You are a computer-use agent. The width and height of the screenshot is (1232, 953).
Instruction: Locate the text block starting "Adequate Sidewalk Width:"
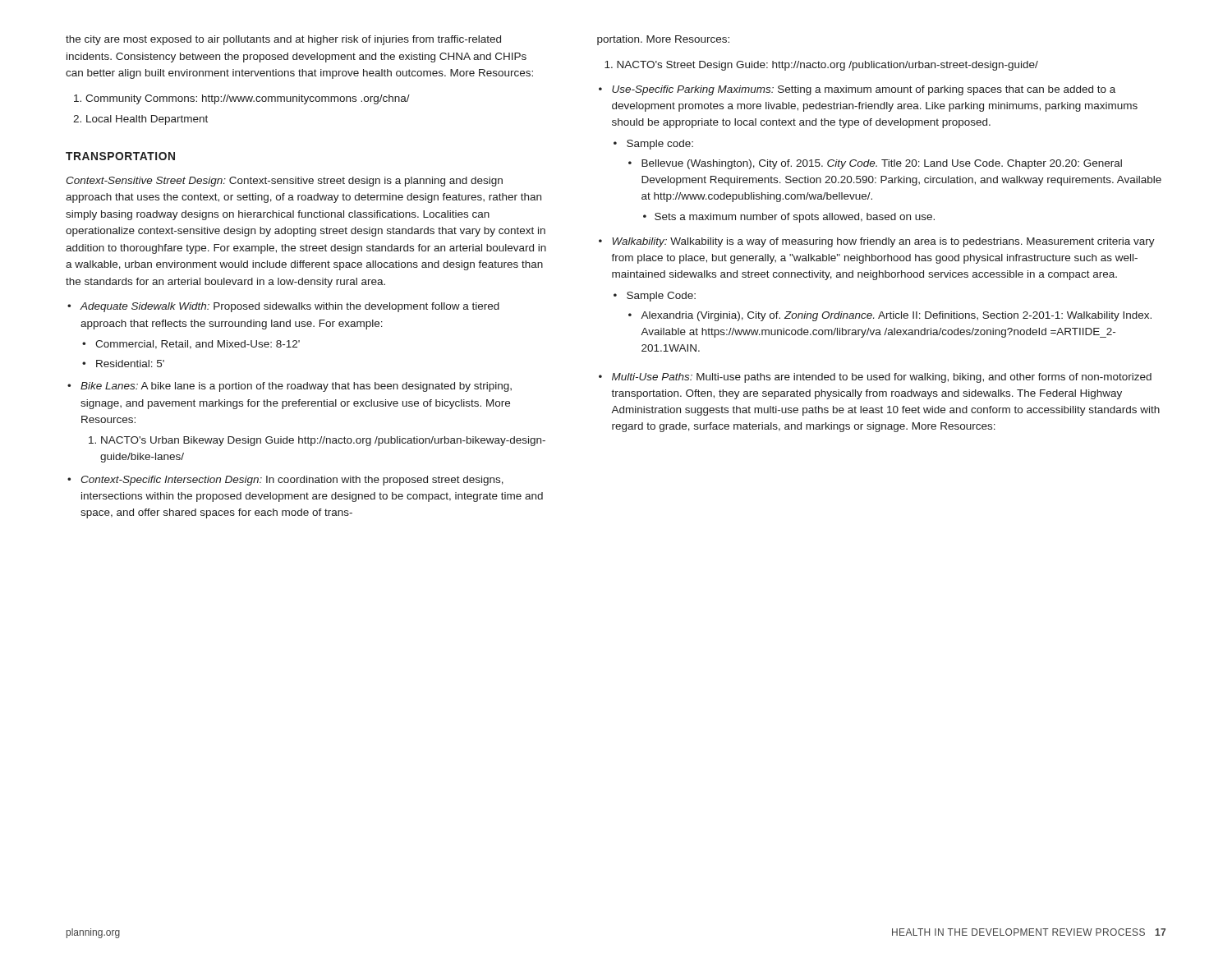(307, 335)
